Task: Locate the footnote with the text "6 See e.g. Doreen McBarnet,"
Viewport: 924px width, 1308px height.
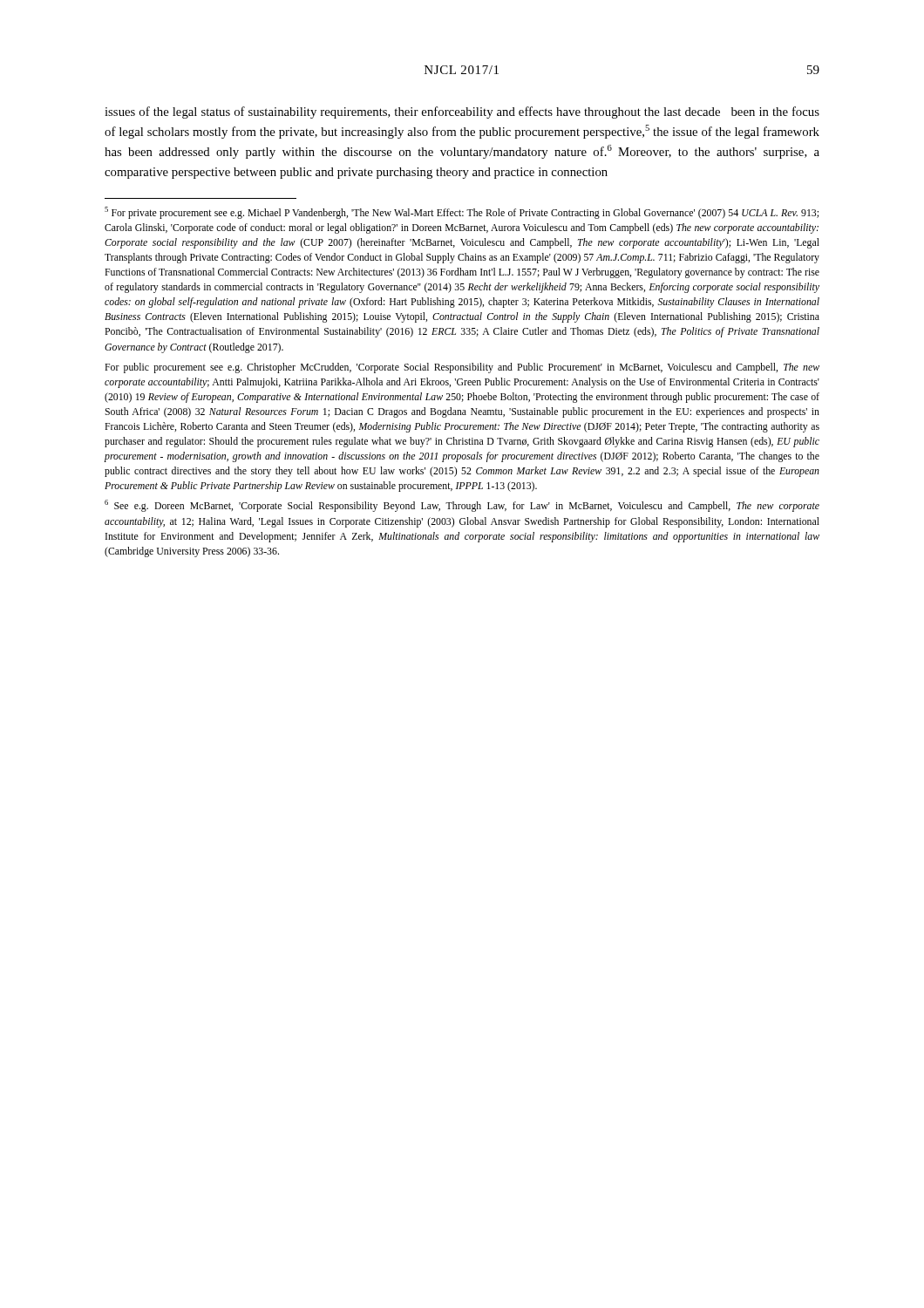Action: [x=462, y=528]
